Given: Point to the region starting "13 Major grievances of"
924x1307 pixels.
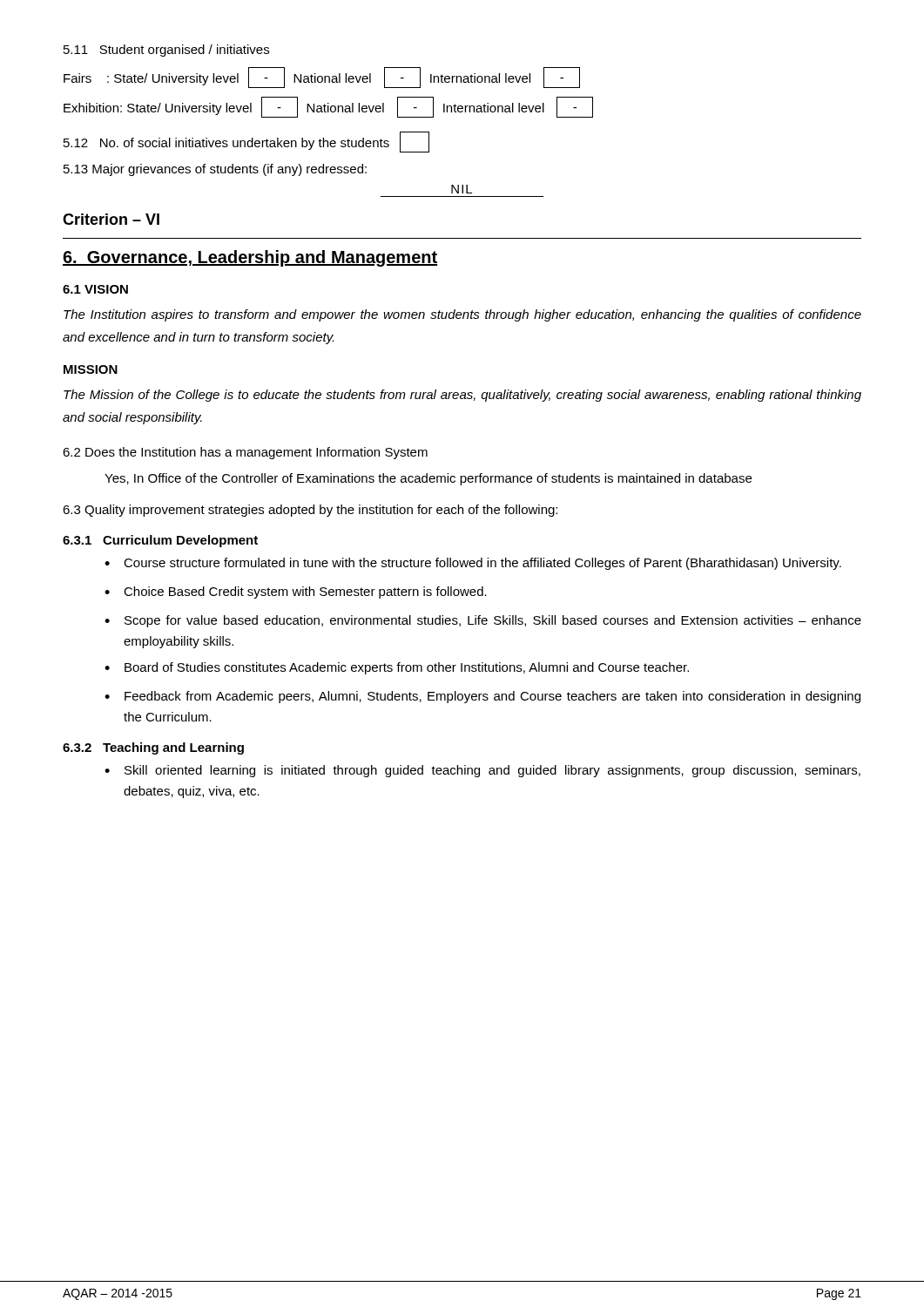Looking at the screenshot, I should coord(215,169).
